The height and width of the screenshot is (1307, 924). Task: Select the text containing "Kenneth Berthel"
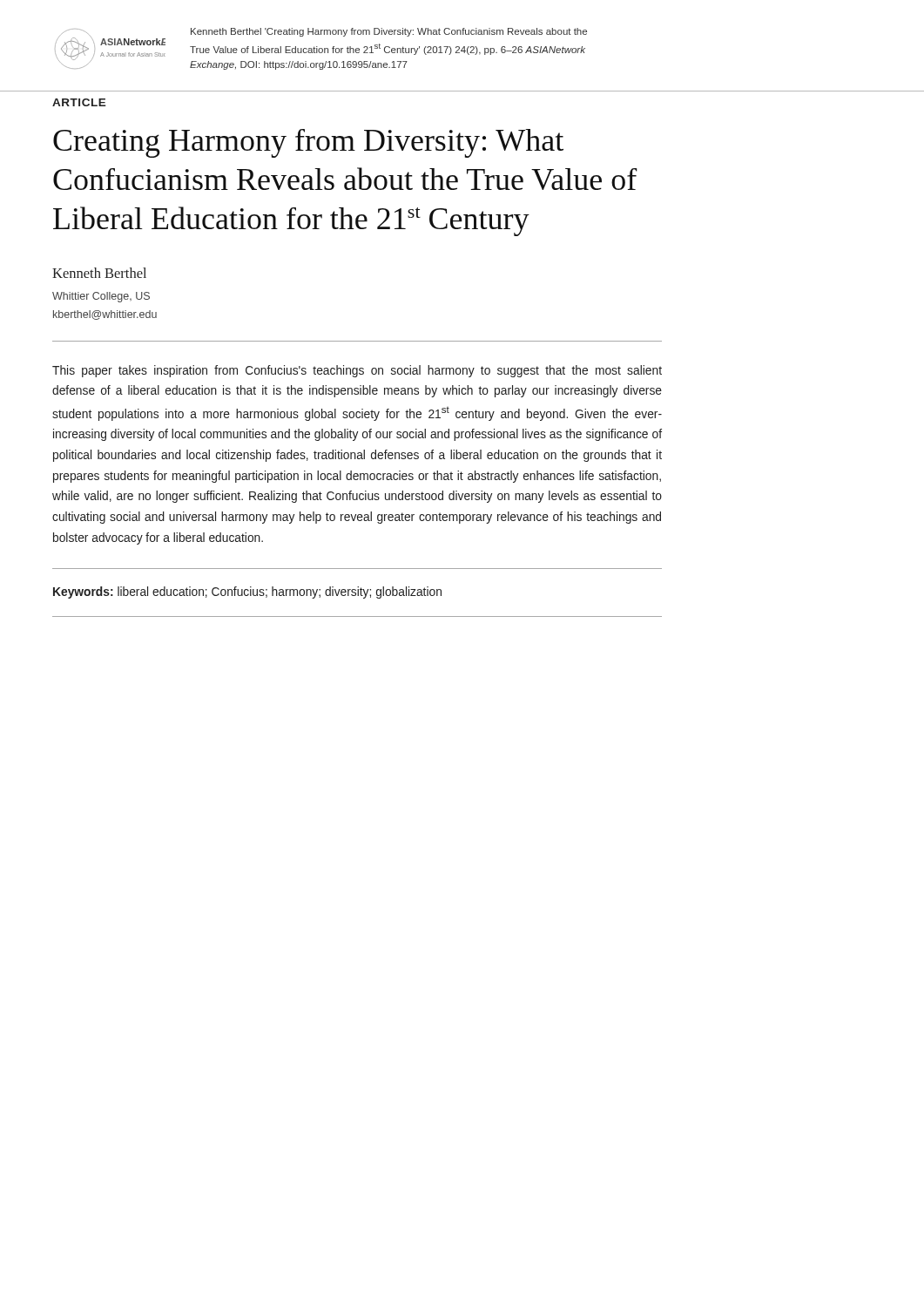point(100,273)
